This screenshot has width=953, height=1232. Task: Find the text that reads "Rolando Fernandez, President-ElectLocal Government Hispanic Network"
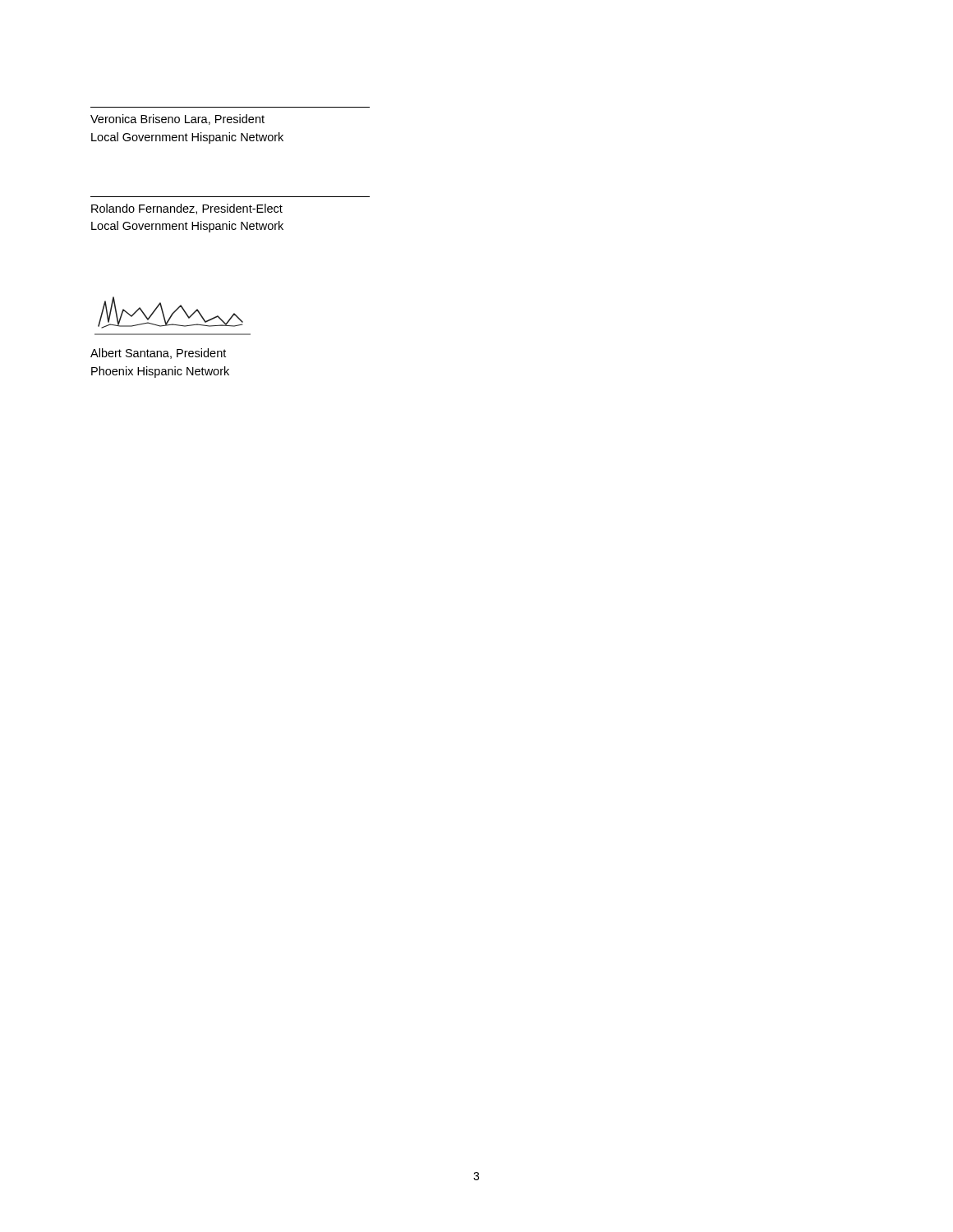pyautogui.click(x=271, y=216)
